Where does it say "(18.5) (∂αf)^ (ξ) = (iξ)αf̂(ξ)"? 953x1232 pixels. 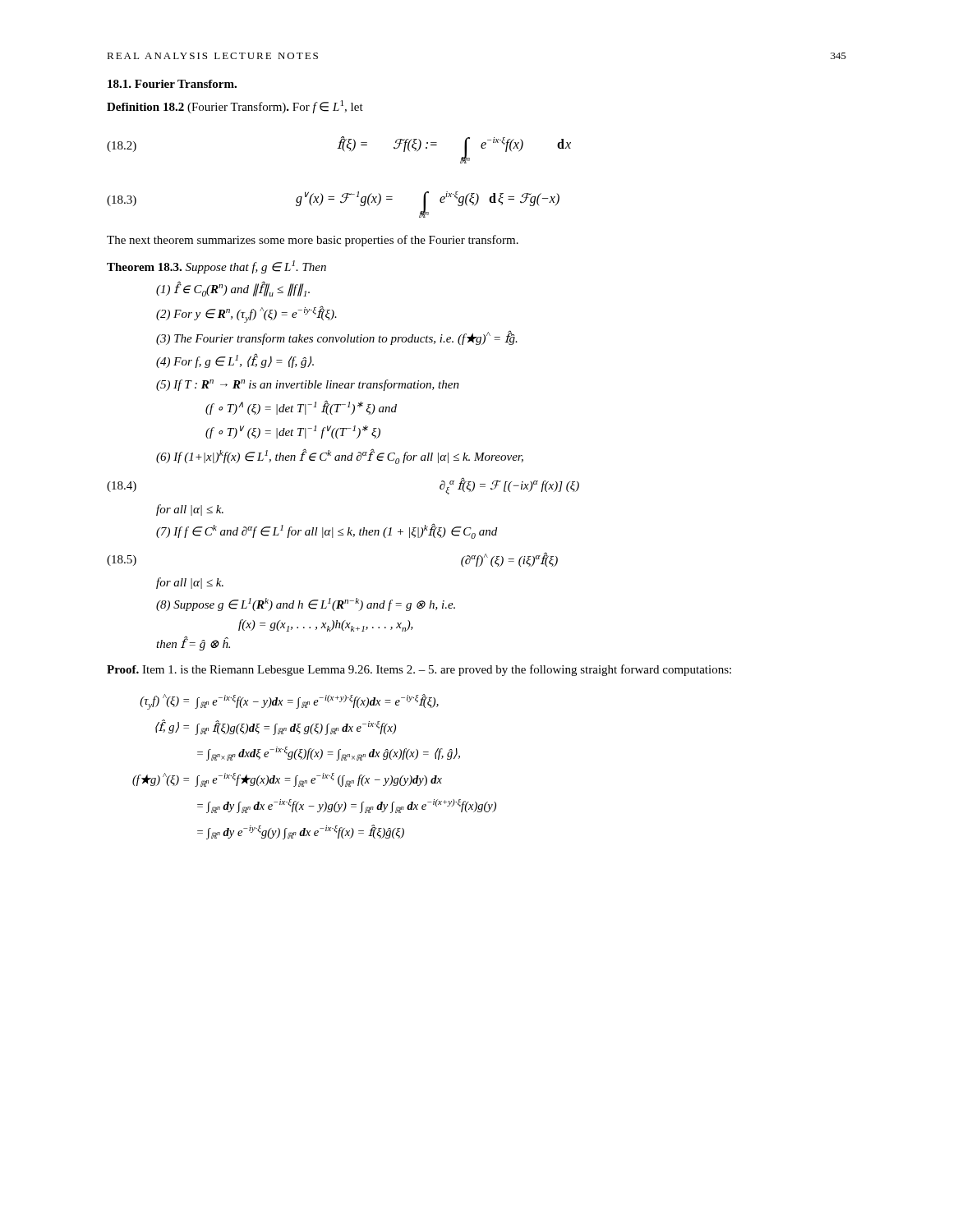[476, 560]
